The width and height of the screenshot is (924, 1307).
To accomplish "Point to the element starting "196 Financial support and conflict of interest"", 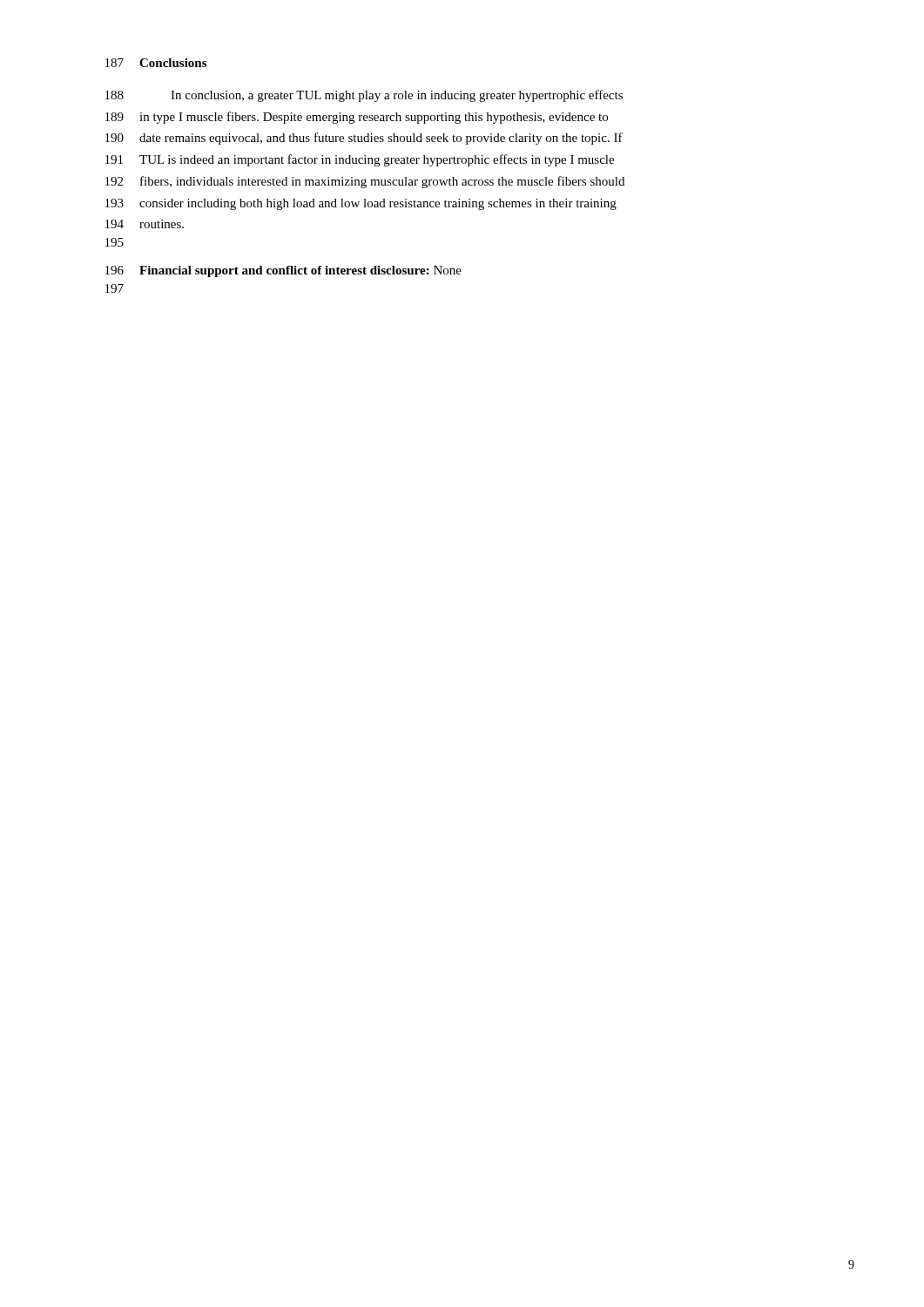I will [470, 270].
